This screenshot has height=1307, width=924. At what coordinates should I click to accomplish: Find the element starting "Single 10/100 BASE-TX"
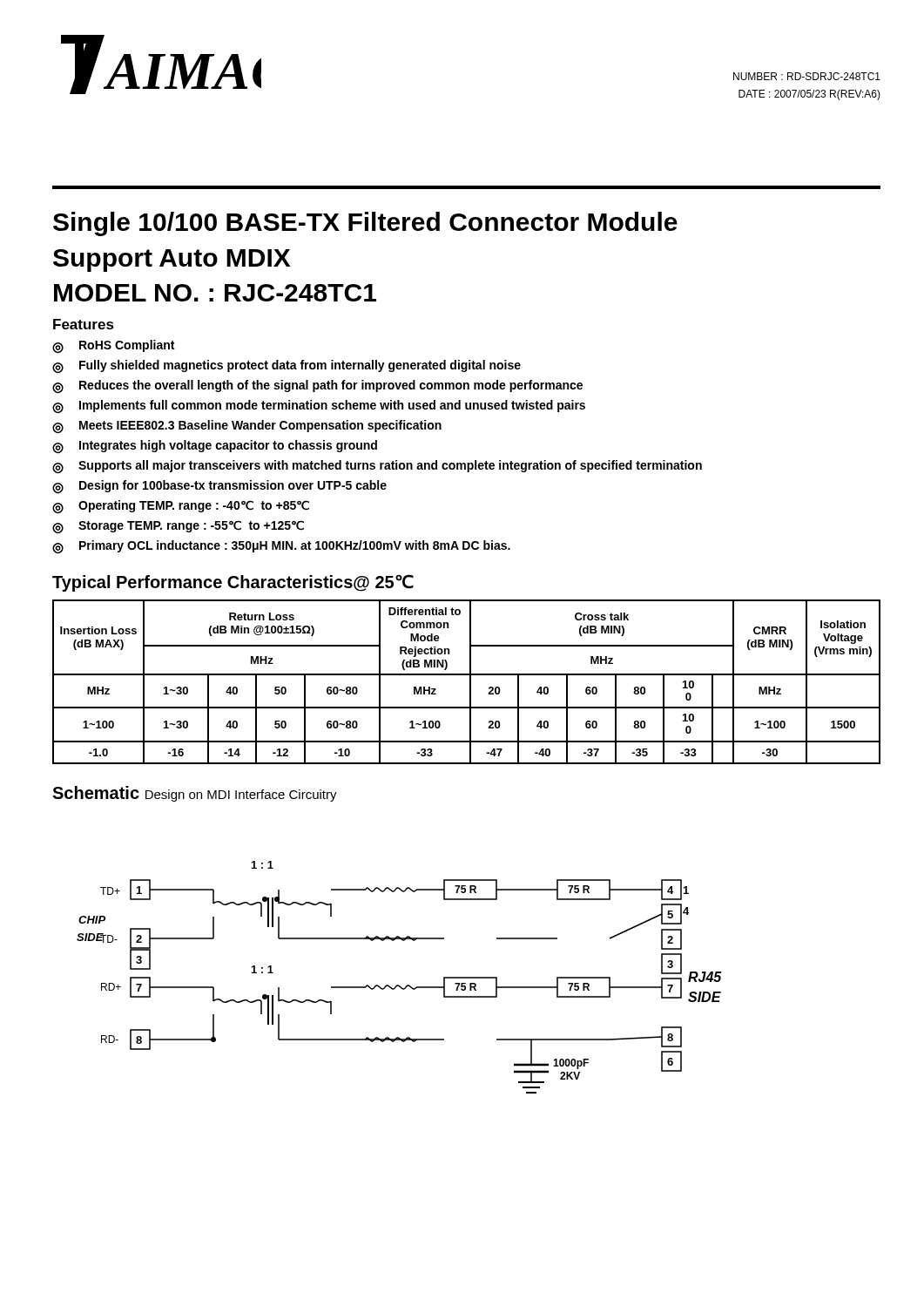(365, 224)
